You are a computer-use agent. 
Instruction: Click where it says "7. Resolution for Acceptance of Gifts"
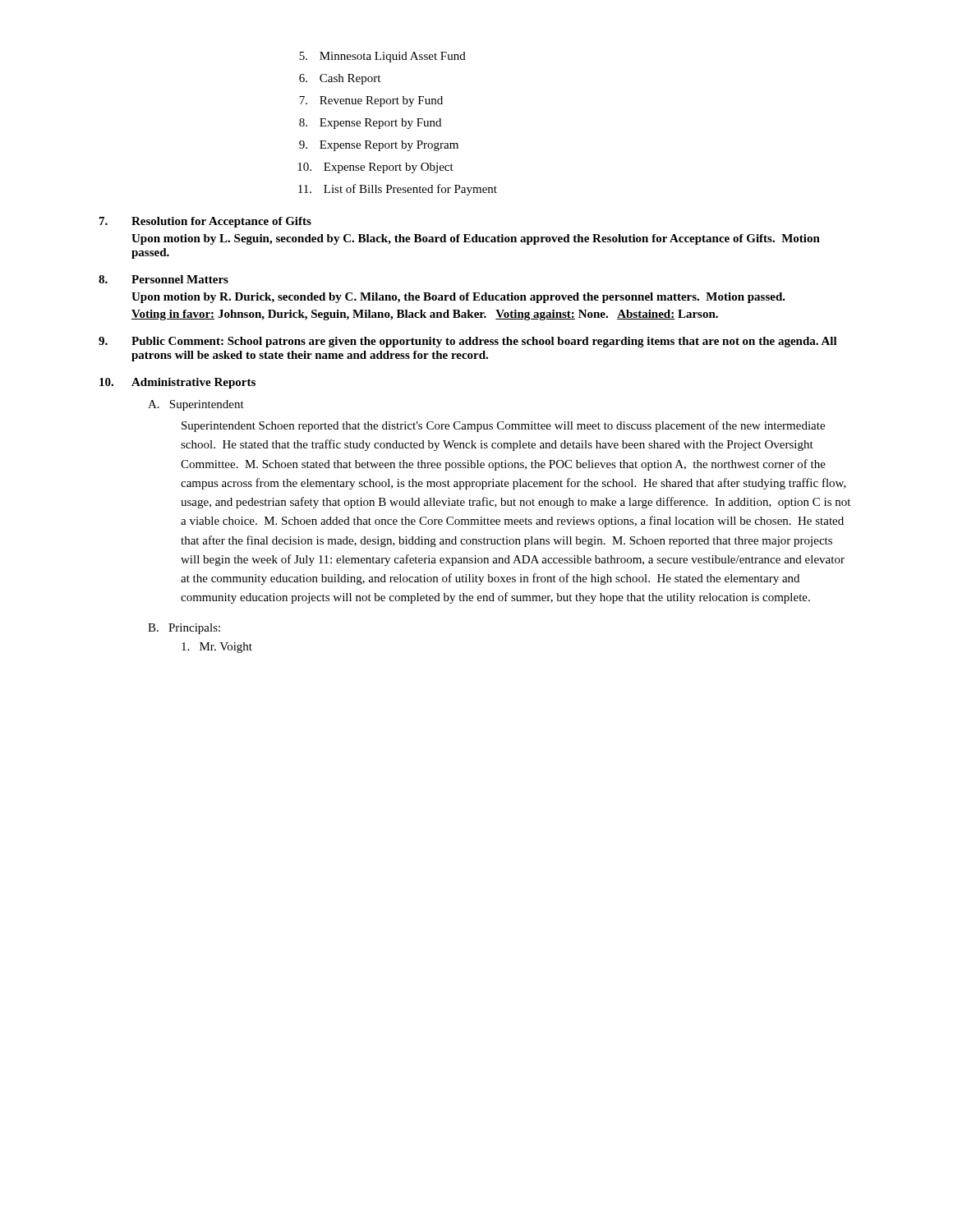tap(205, 221)
